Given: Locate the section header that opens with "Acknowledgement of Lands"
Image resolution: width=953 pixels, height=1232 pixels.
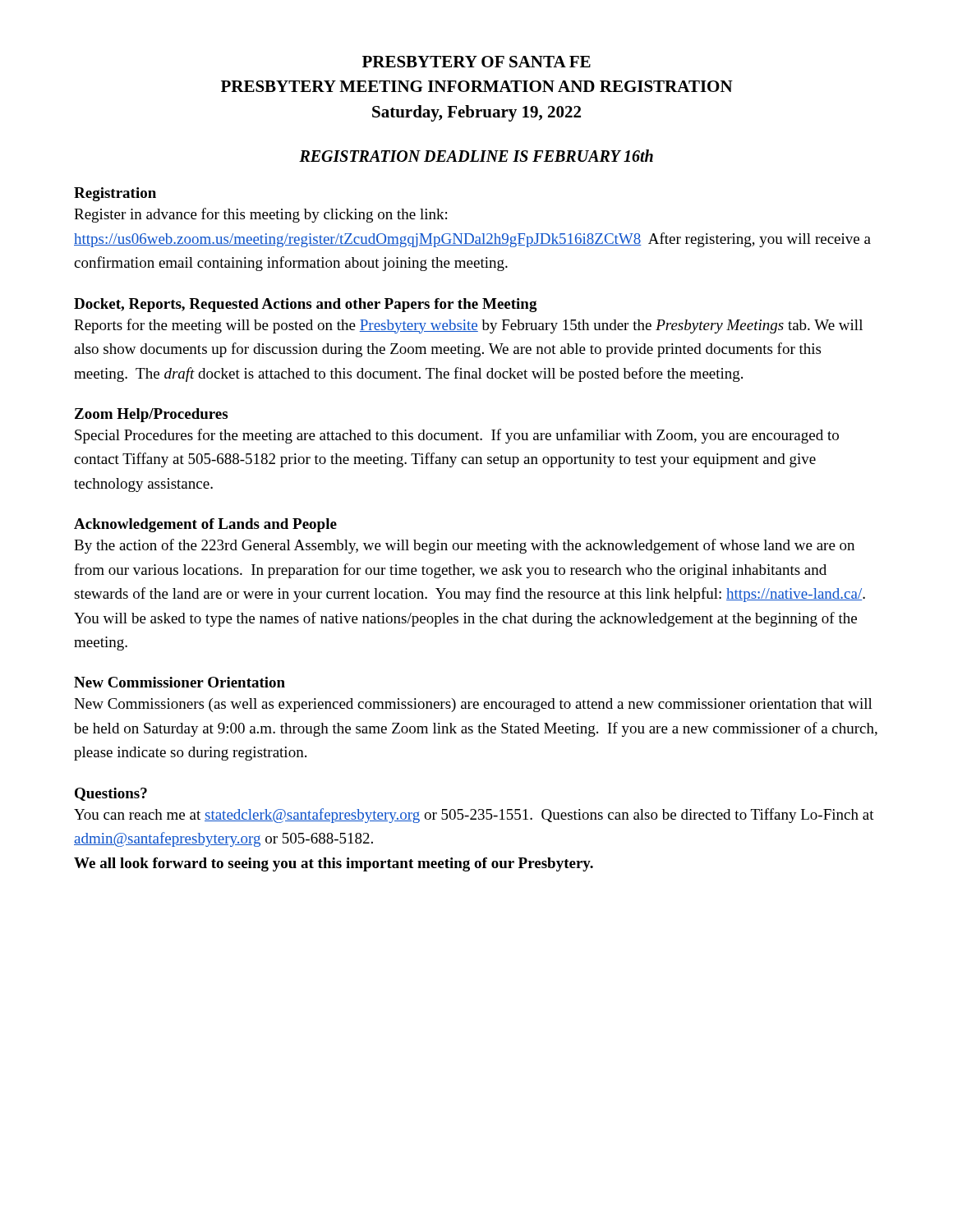Looking at the screenshot, I should pyautogui.click(x=205, y=524).
